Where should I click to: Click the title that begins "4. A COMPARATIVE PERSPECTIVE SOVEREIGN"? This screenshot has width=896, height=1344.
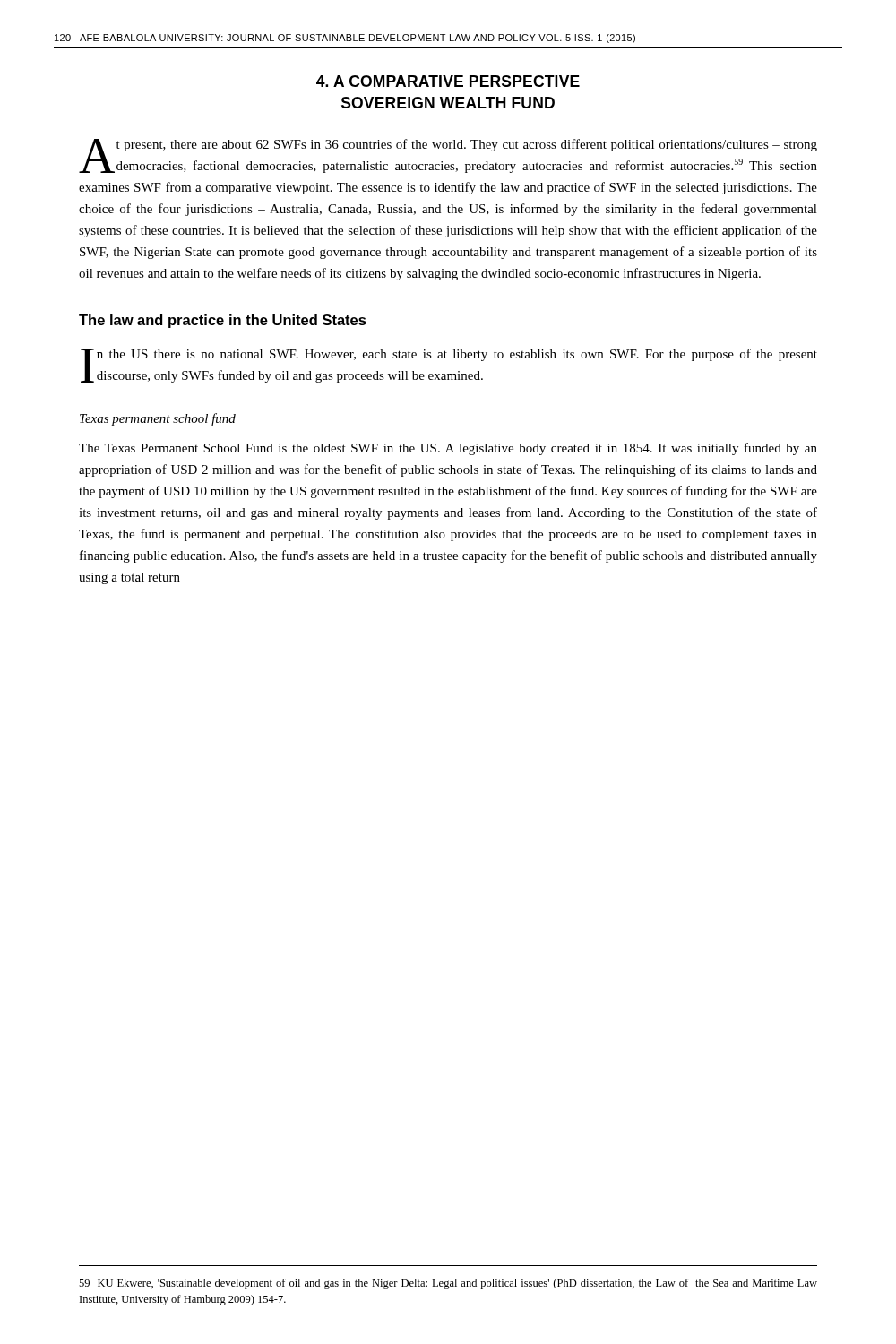tap(448, 92)
